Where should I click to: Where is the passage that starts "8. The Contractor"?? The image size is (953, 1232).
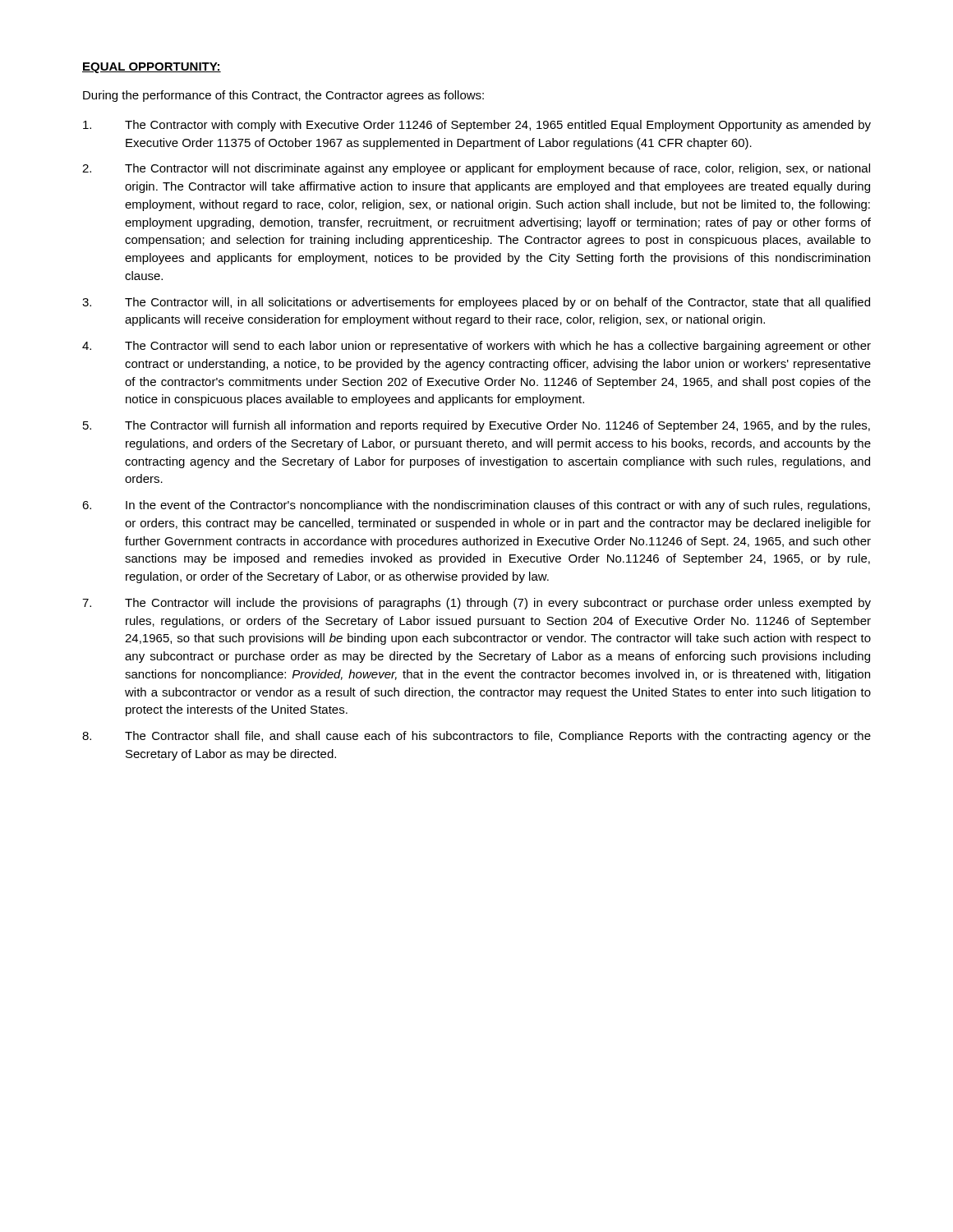476,745
